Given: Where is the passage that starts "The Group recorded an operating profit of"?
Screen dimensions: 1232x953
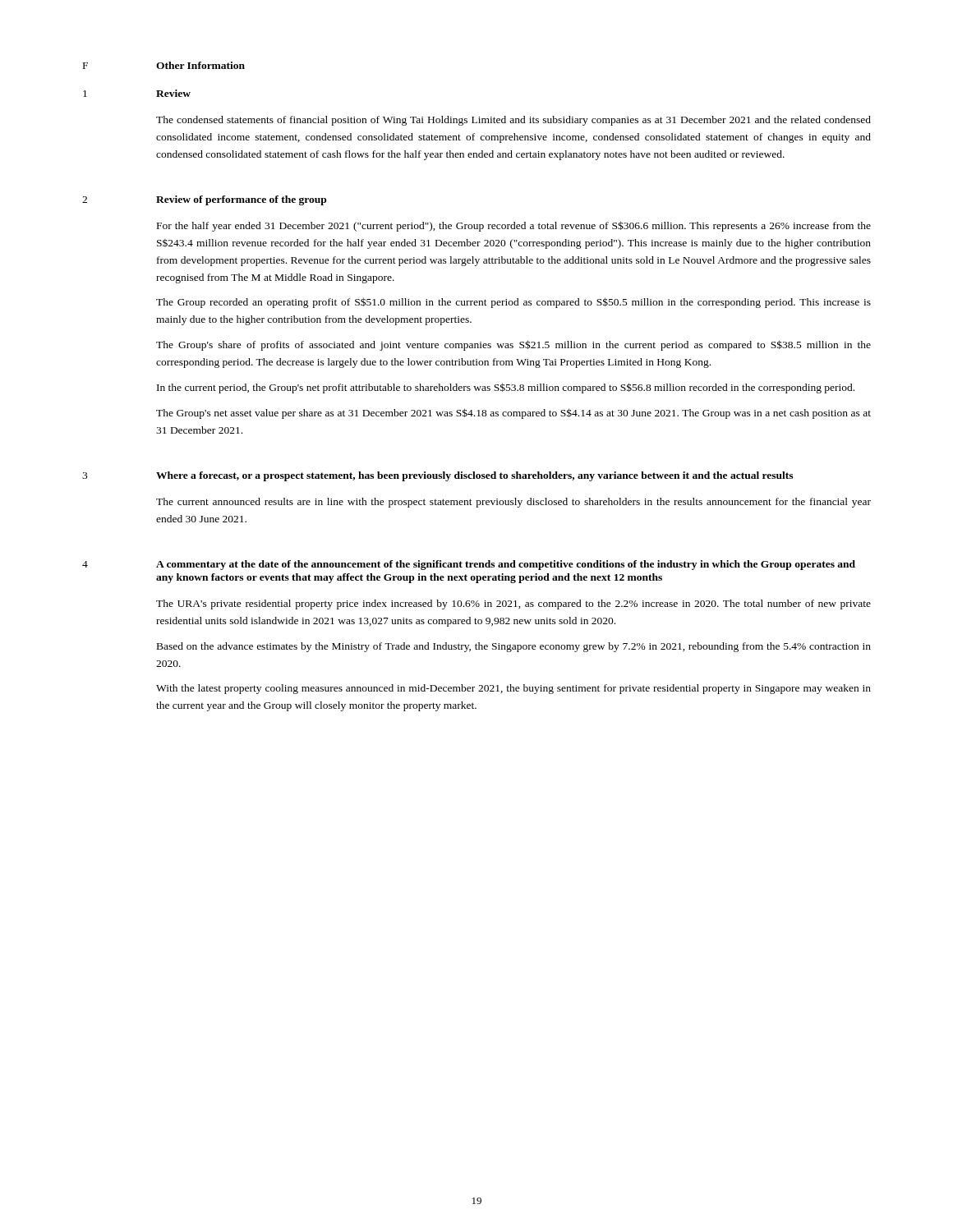Looking at the screenshot, I should (x=513, y=311).
